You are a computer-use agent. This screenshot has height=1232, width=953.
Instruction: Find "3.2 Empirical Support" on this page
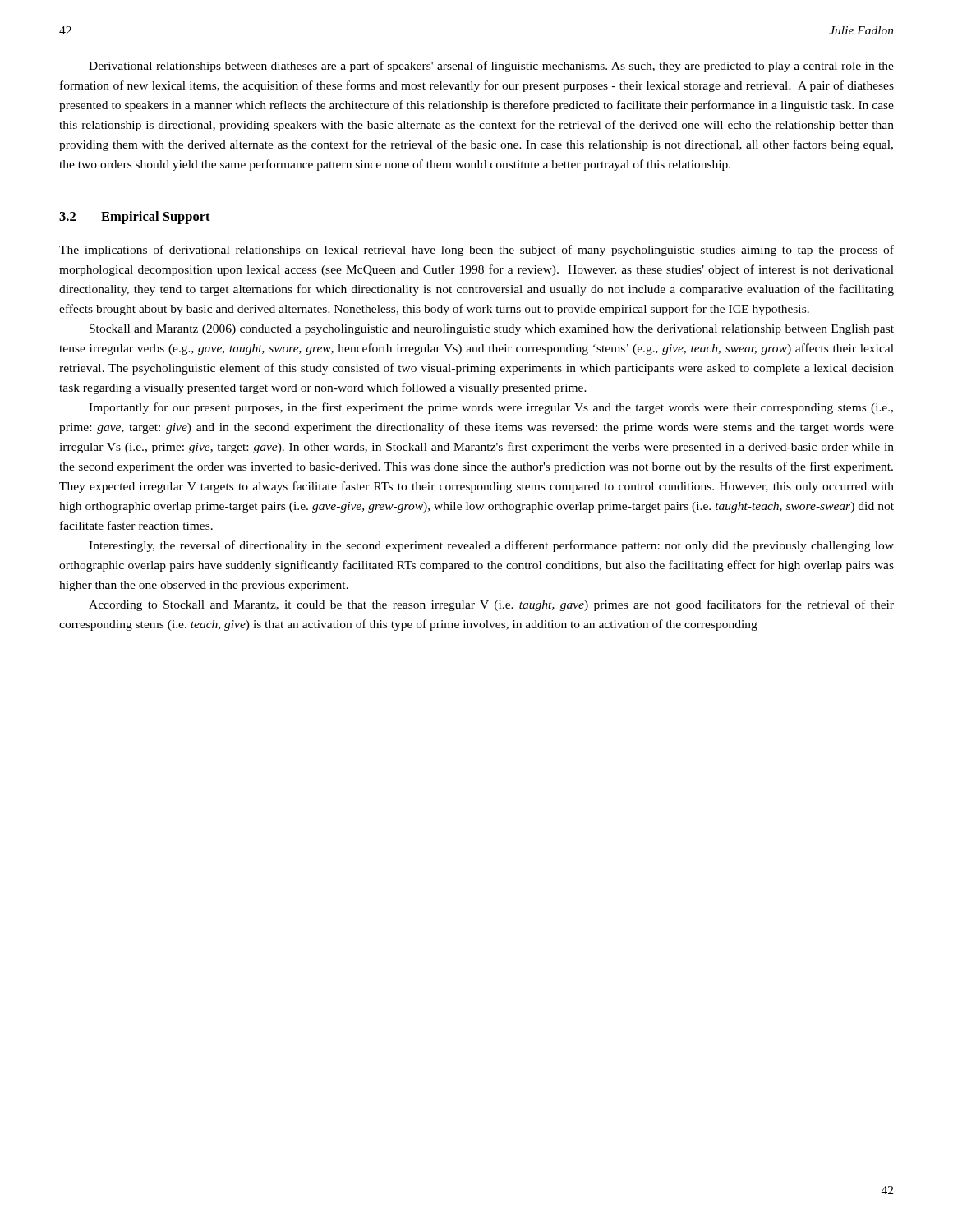(135, 217)
